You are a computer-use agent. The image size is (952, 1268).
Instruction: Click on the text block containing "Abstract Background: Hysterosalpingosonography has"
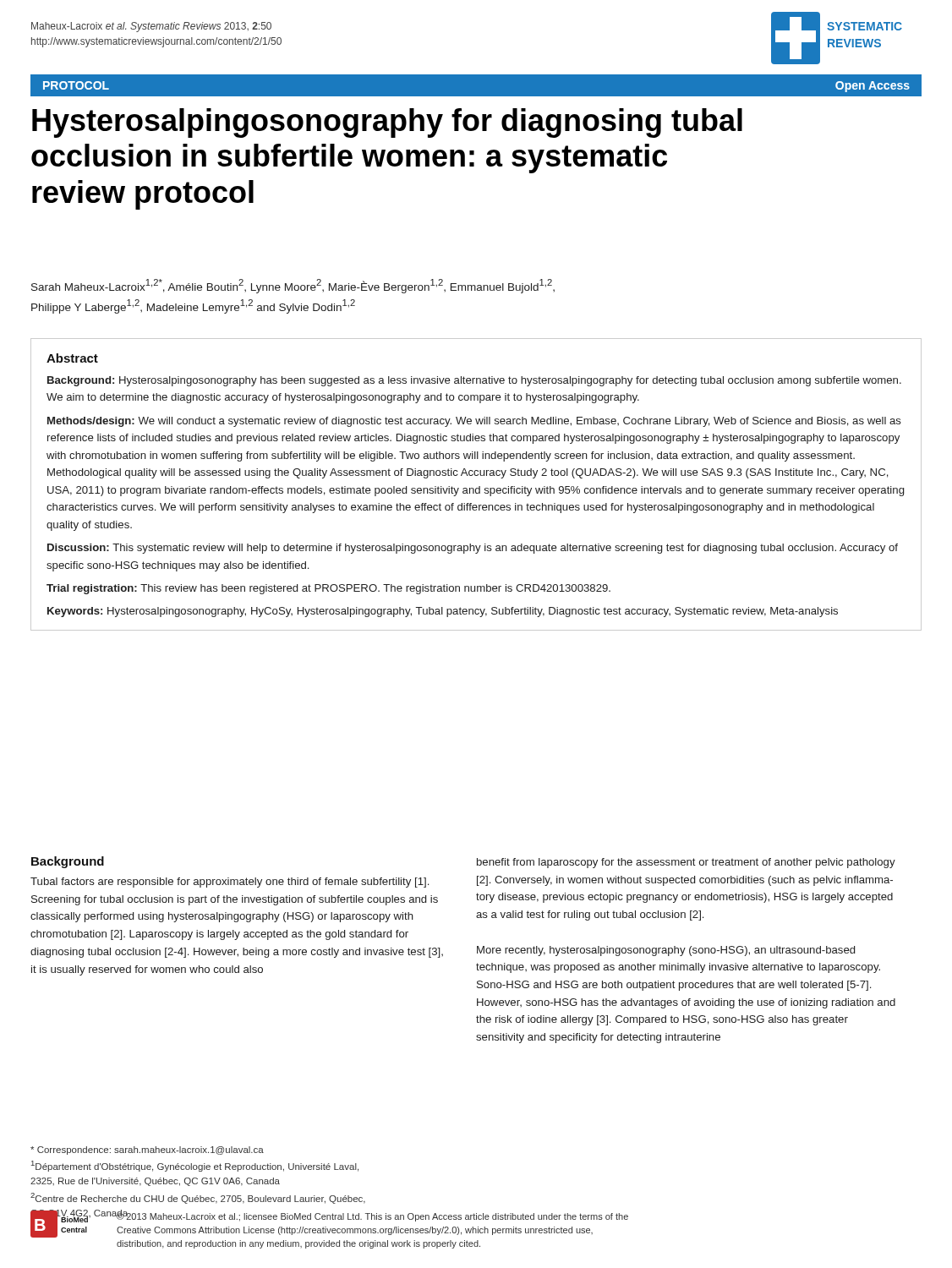[476, 485]
